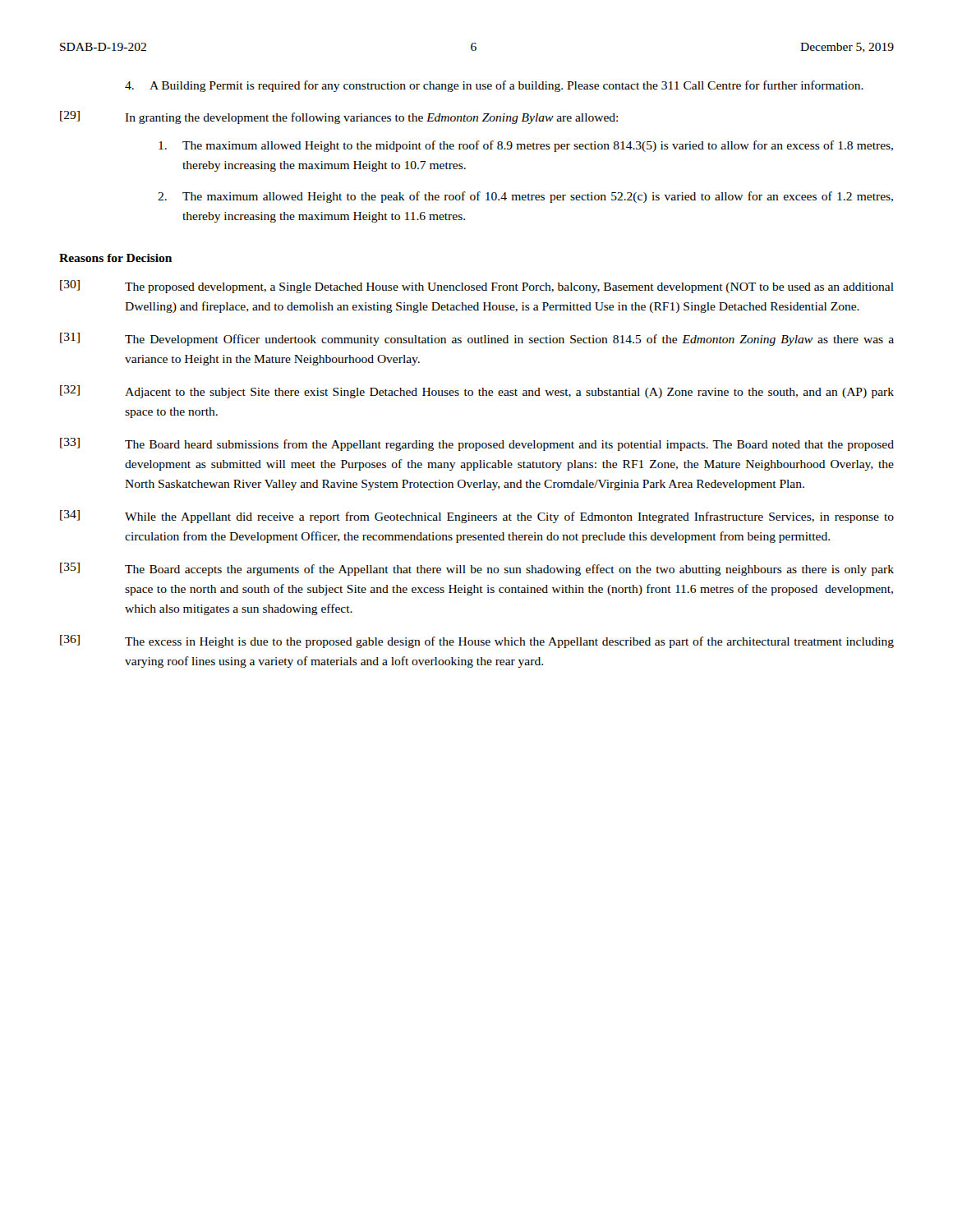Point to the block beginning "4. A Building Permit is required for any"

(509, 85)
